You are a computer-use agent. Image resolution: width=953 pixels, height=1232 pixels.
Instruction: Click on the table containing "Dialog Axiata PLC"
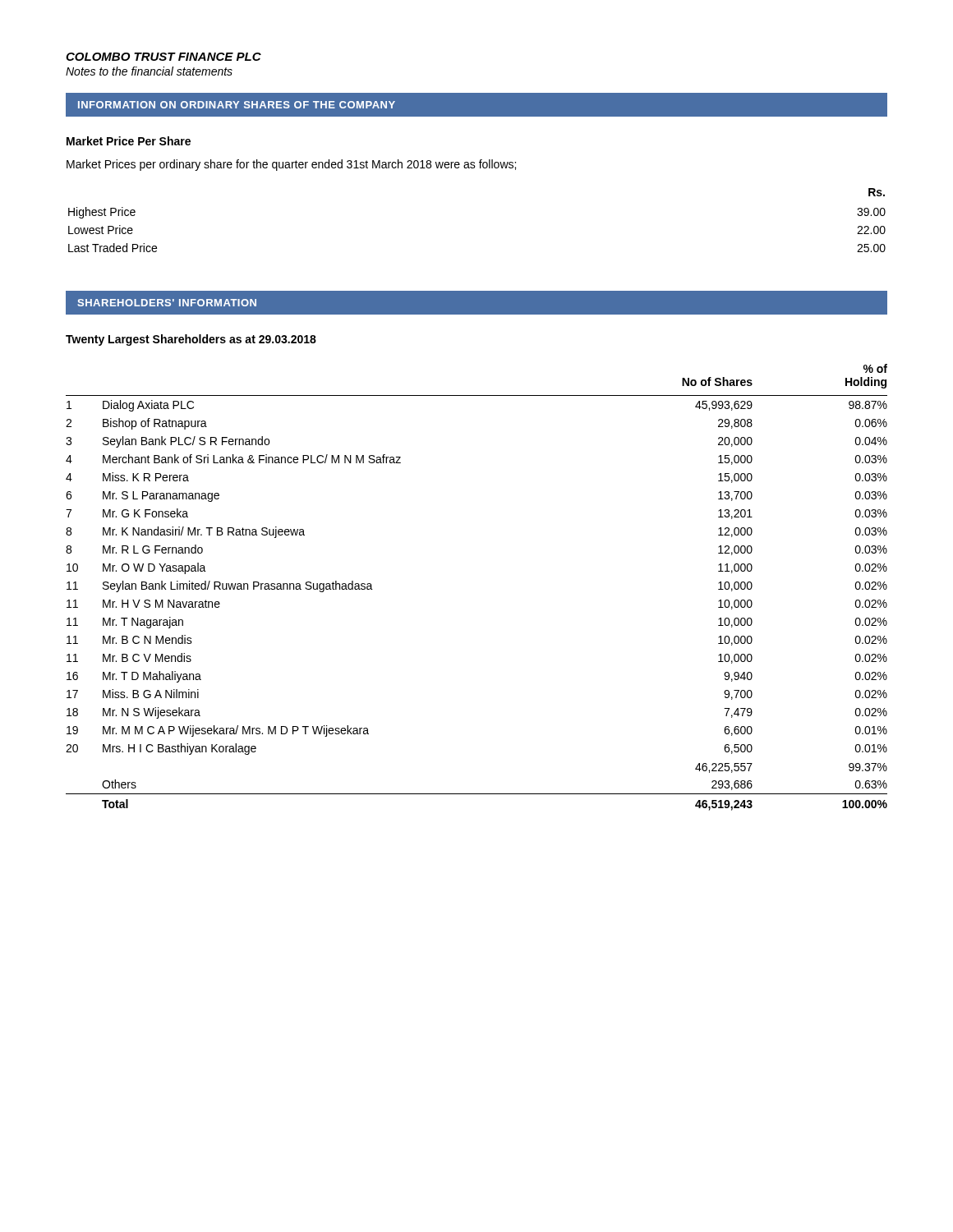(x=476, y=586)
